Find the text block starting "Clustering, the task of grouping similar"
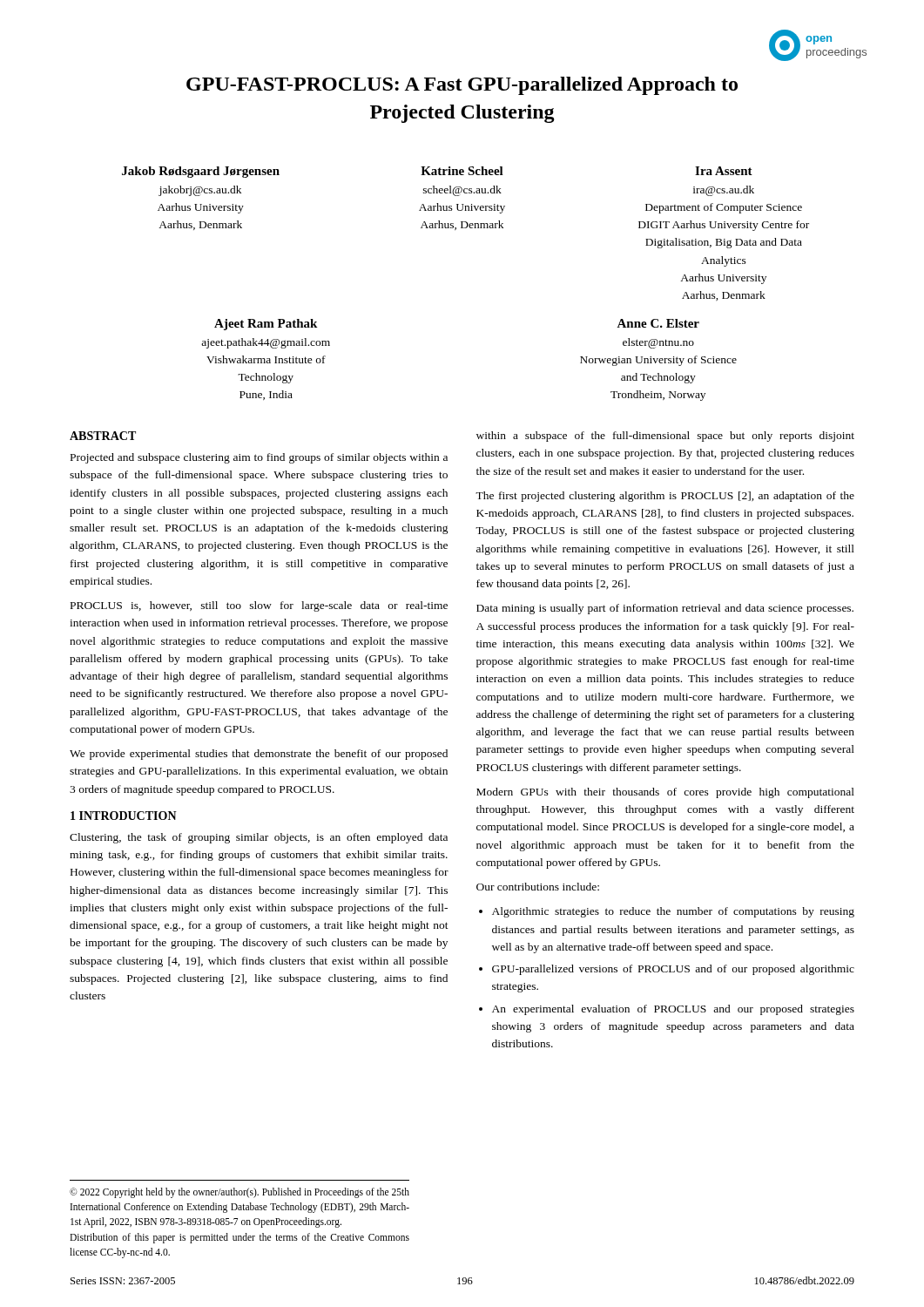This screenshot has height=1307, width=924. pyautogui.click(x=259, y=917)
